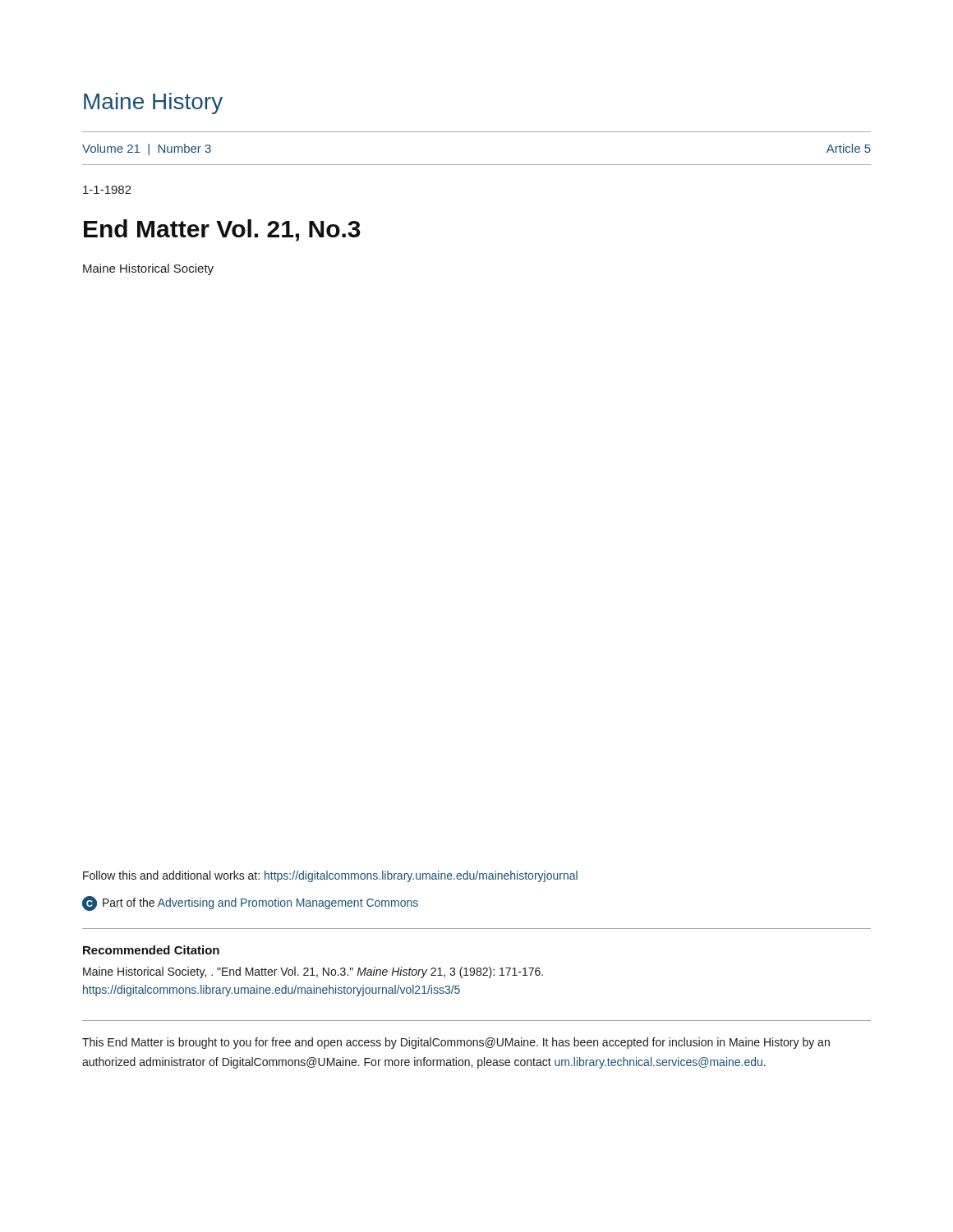Image resolution: width=953 pixels, height=1232 pixels.
Task: Locate the block of text that opens with "C Part of the"
Action: tap(250, 903)
